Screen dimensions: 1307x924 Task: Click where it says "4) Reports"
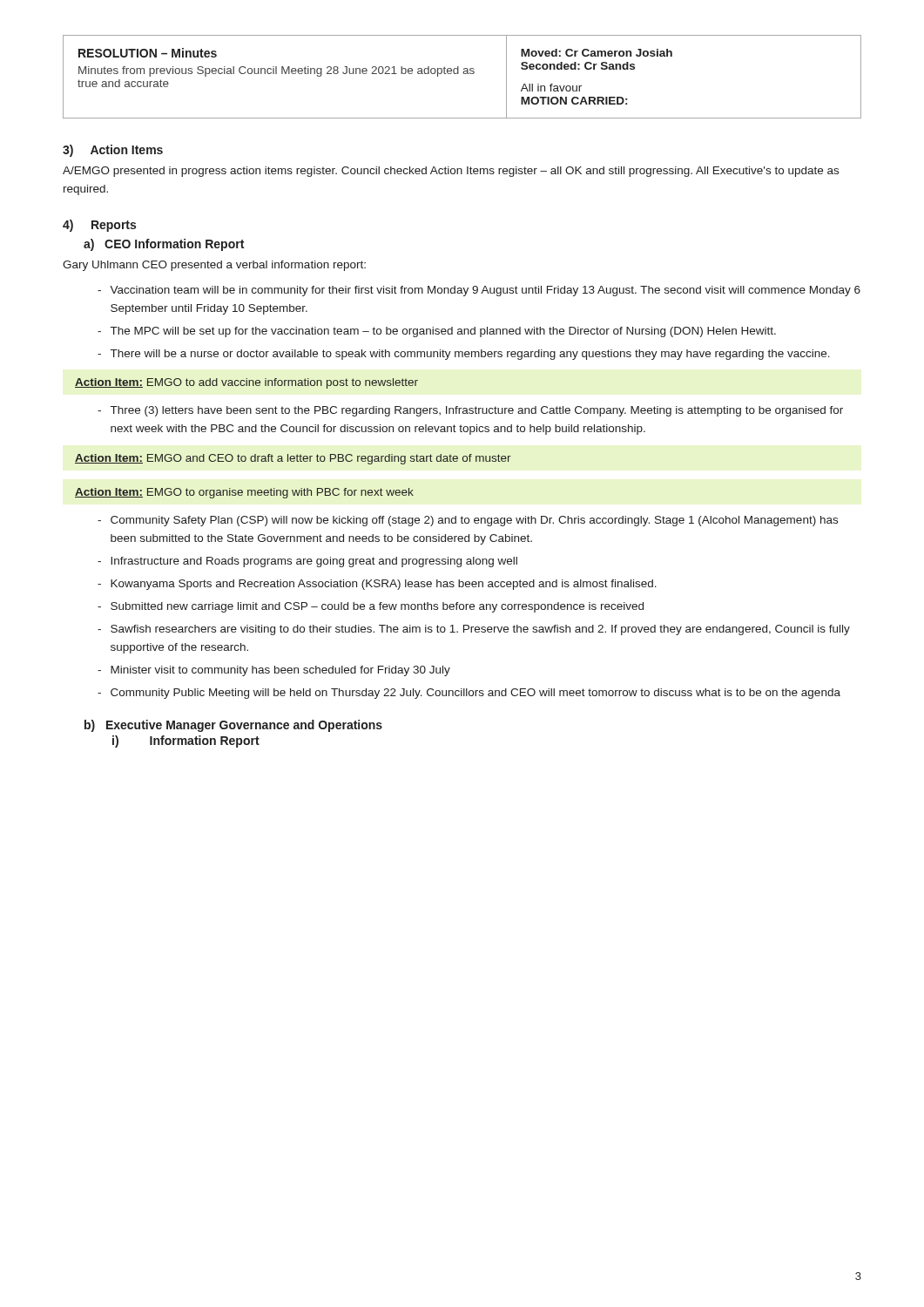(100, 225)
